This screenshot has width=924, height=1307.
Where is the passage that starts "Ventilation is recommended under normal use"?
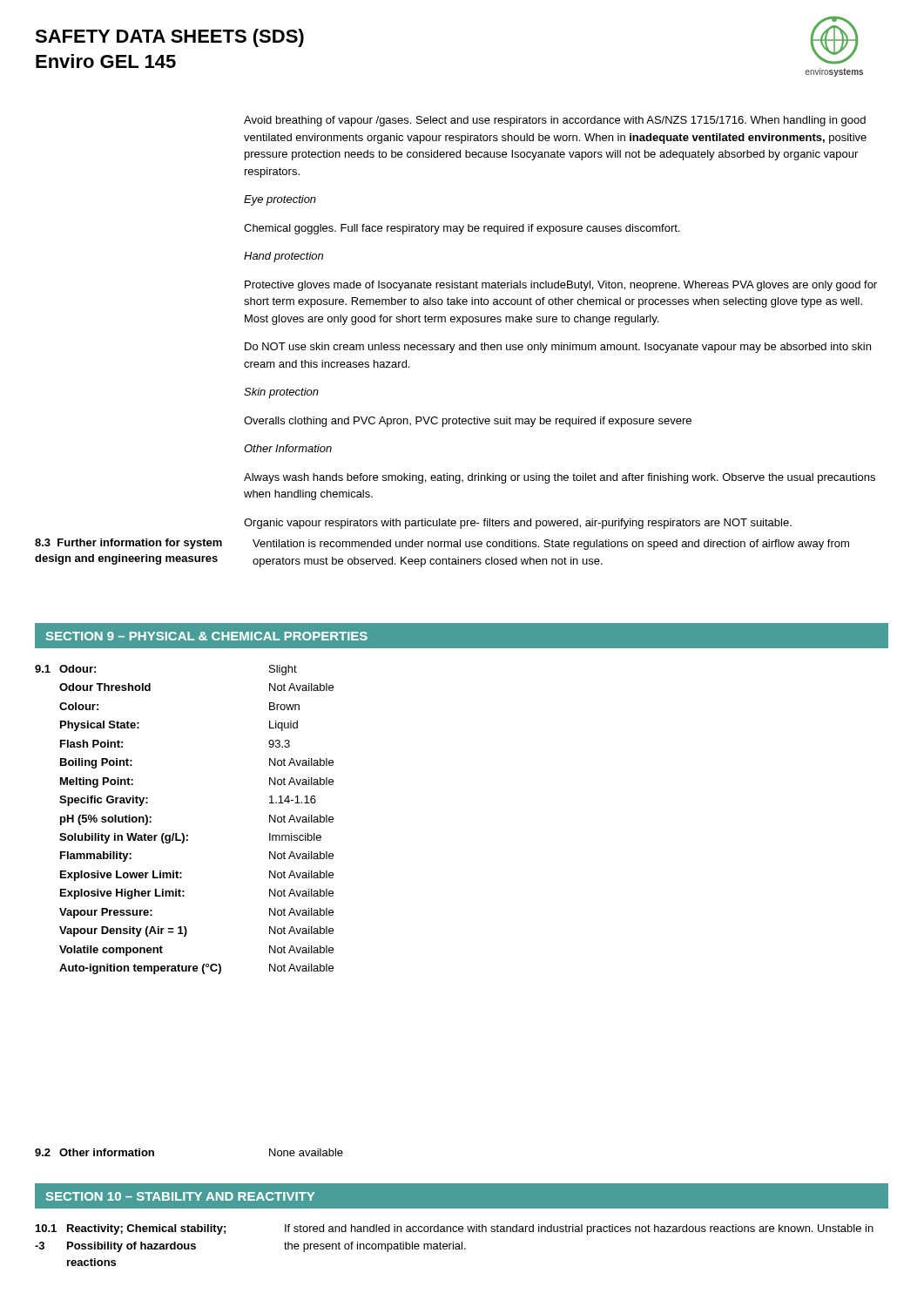click(551, 552)
